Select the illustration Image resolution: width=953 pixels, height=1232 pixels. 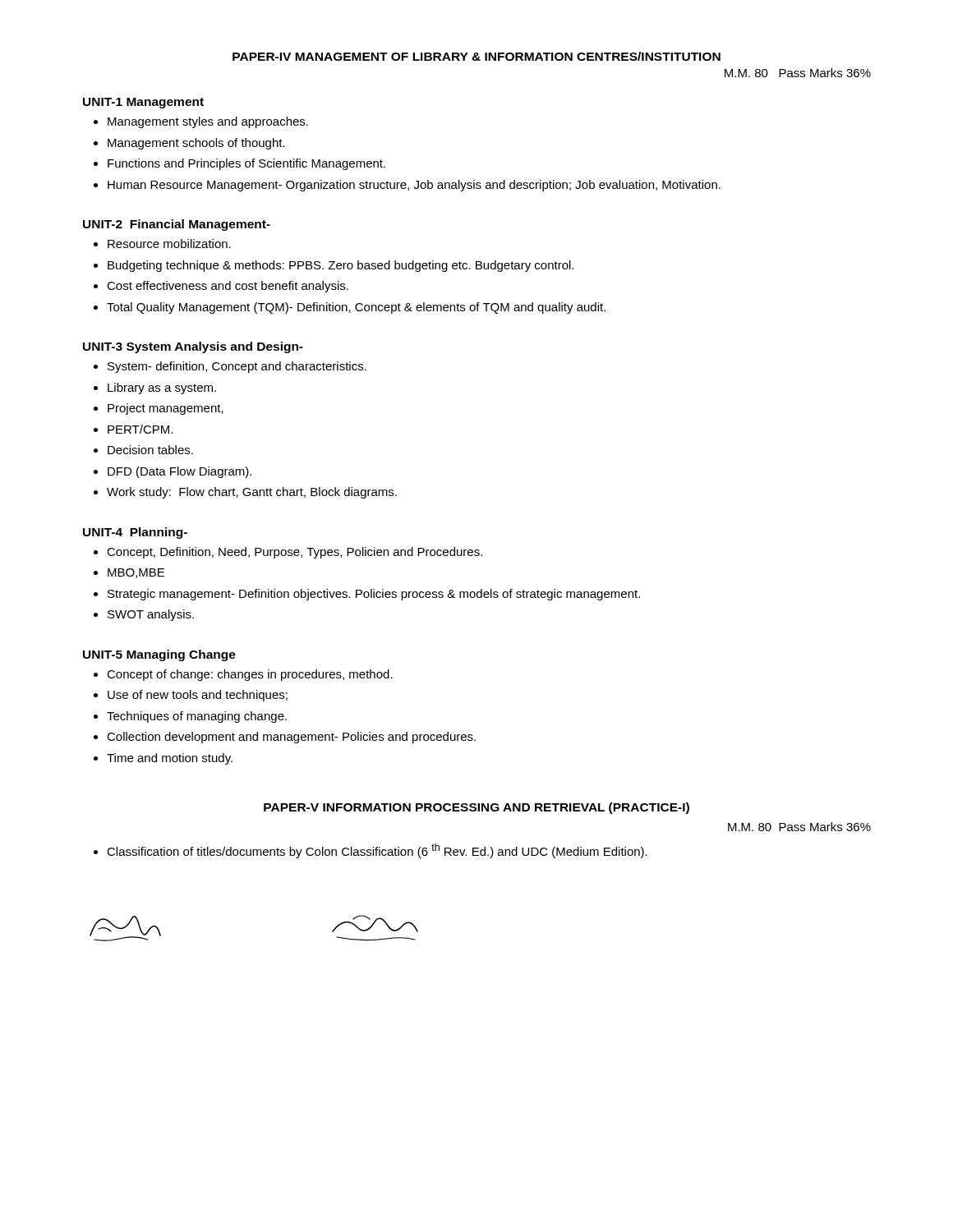(x=476, y=923)
